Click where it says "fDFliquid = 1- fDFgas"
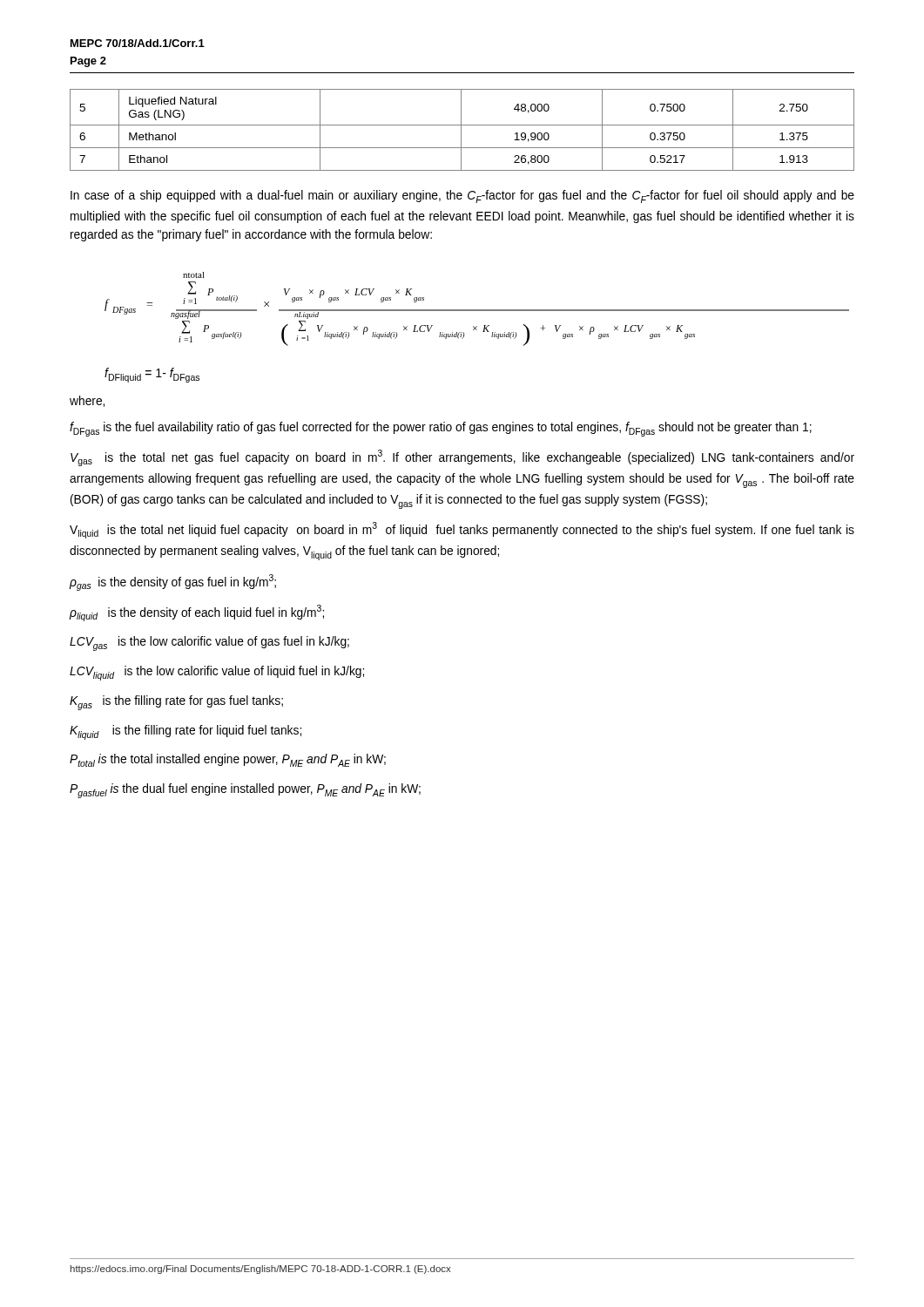 152,374
